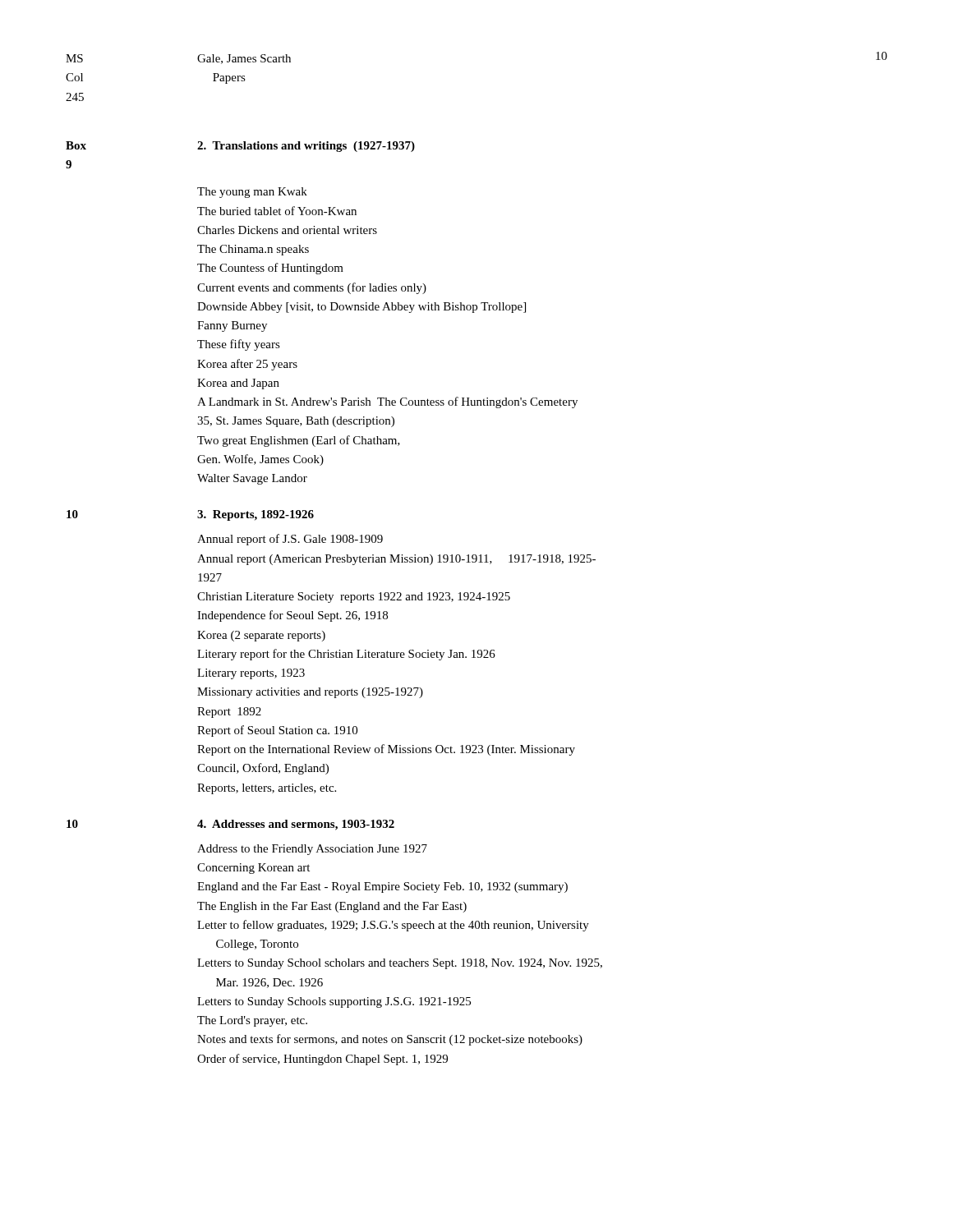
Task: Click on the element starting "Reports, letters, articles, etc."
Action: coord(267,787)
